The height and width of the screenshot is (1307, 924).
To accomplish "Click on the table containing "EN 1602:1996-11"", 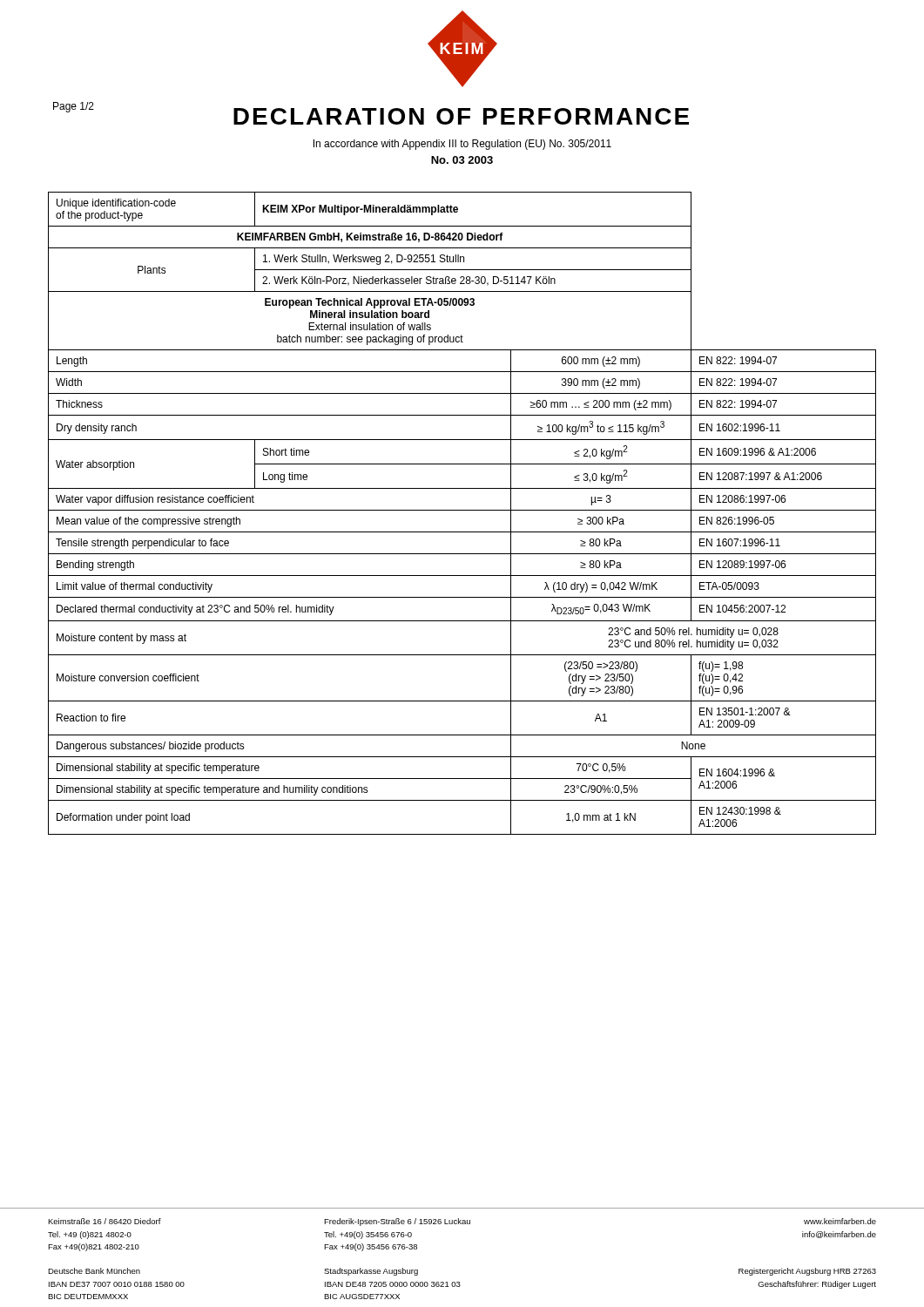I will tap(462, 513).
